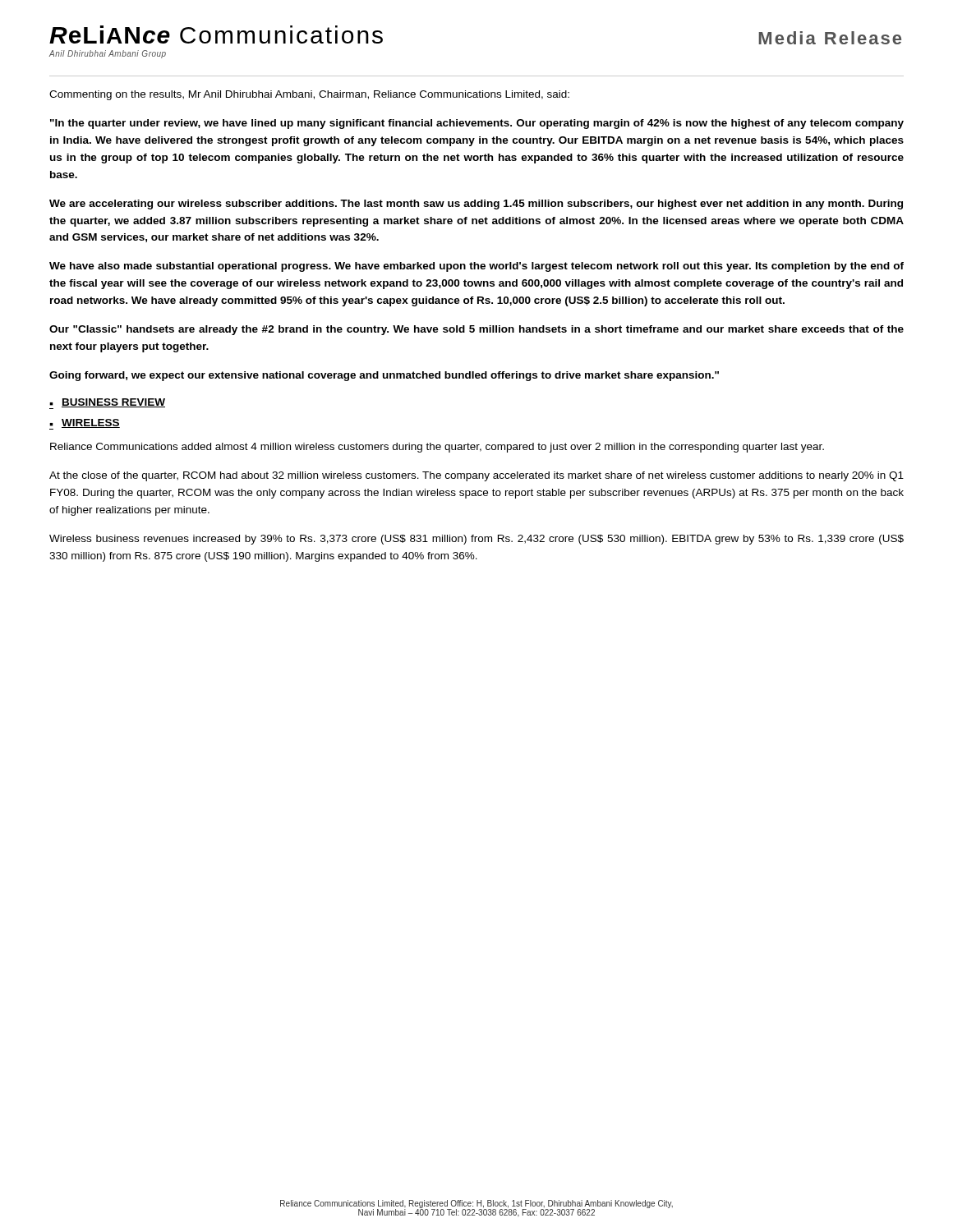Find the text block containing "Going forward, we"

point(384,375)
